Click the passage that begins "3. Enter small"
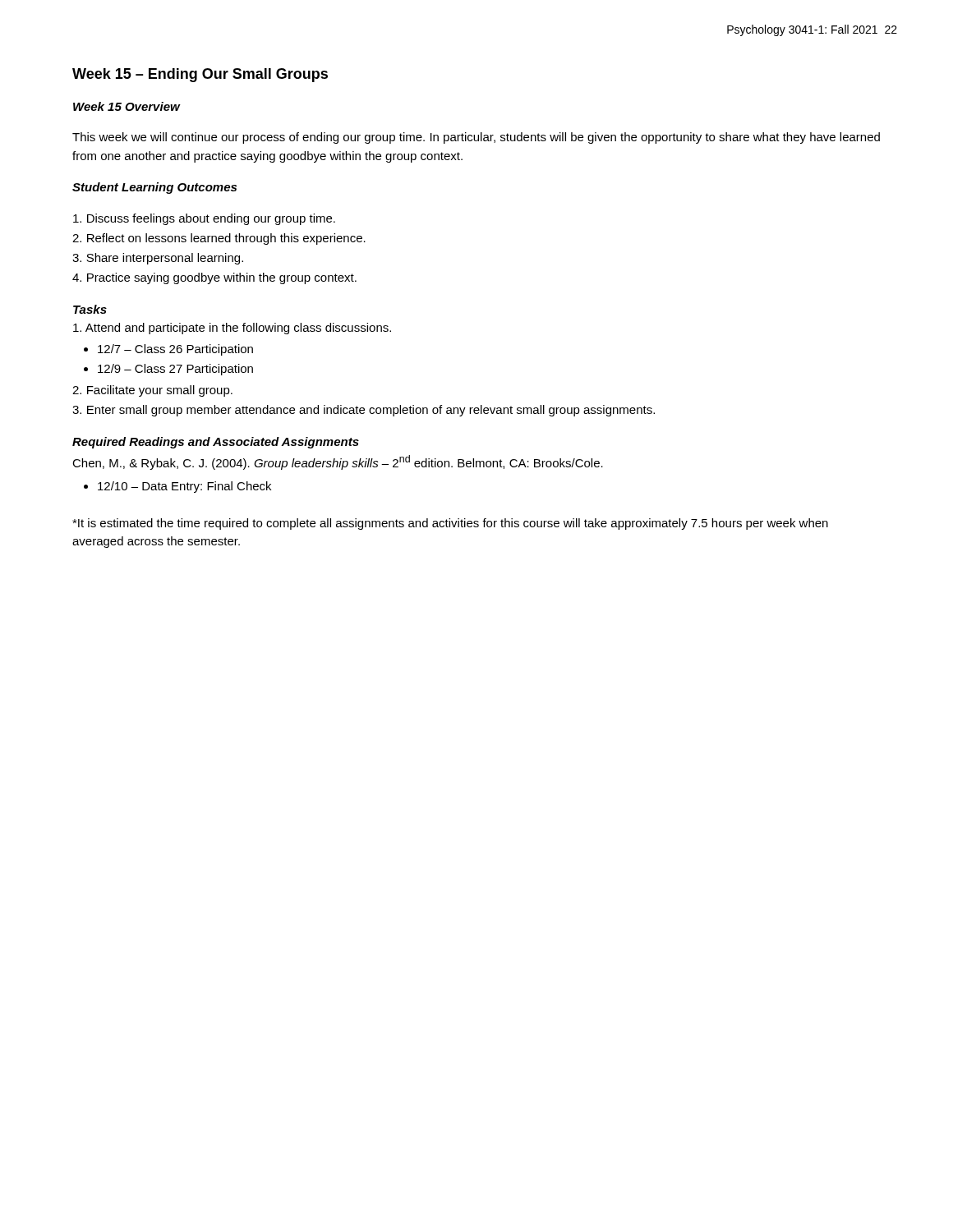This screenshot has height=1232, width=953. click(x=364, y=409)
